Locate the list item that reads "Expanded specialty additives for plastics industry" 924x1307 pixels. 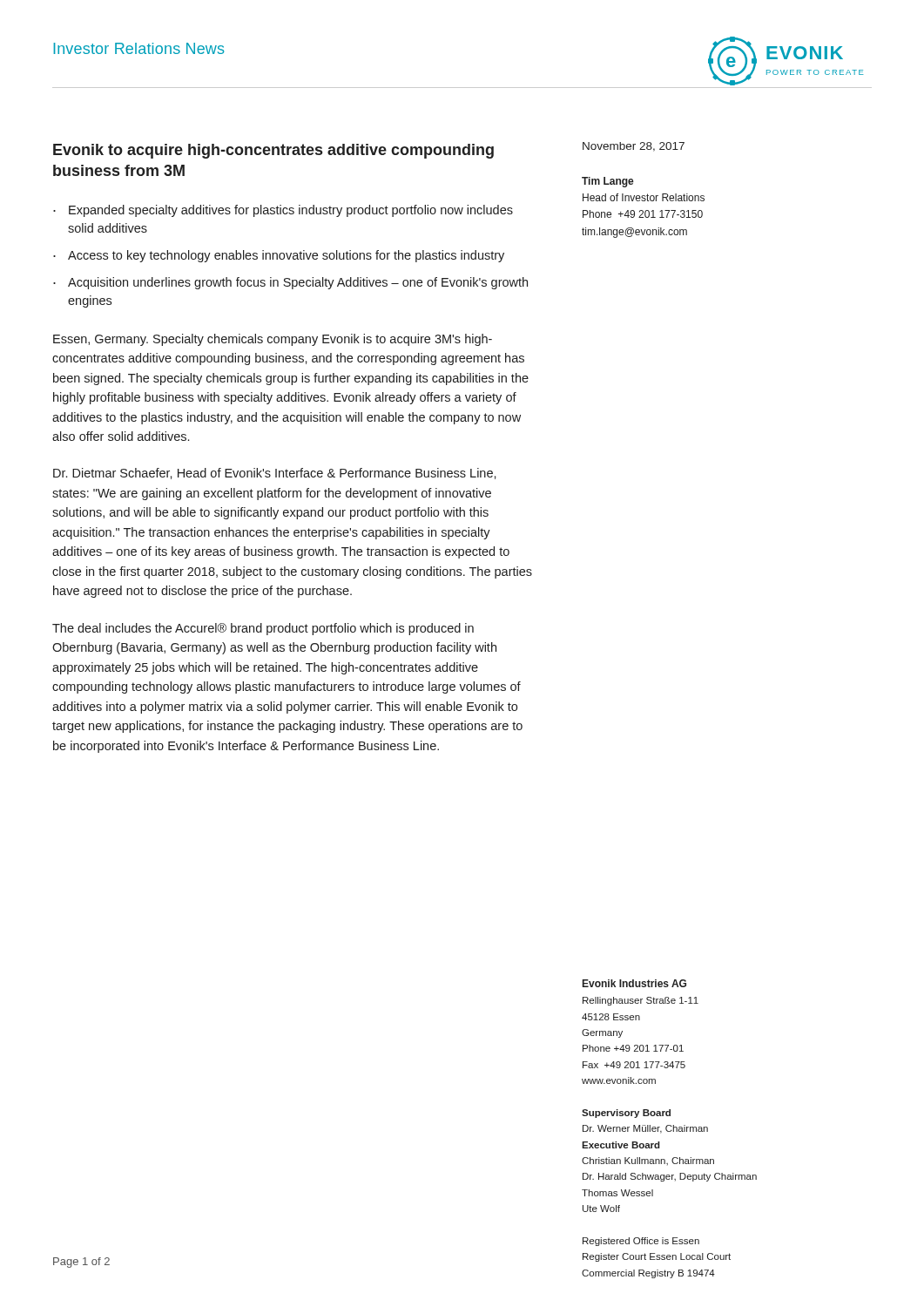coord(290,219)
